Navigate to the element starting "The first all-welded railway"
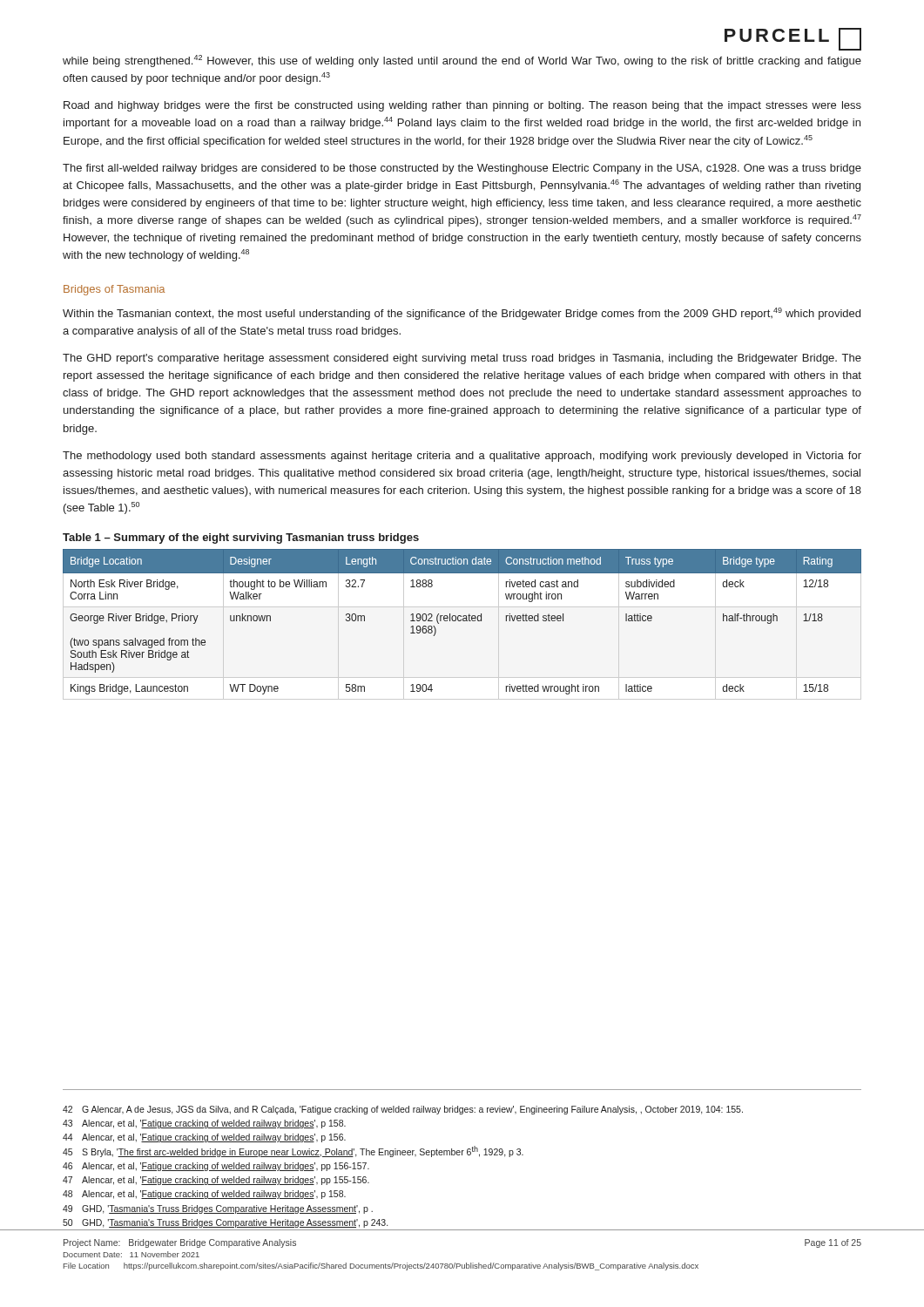Image resolution: width=924 pixels, height=1307 pixels. coord(462,212)
